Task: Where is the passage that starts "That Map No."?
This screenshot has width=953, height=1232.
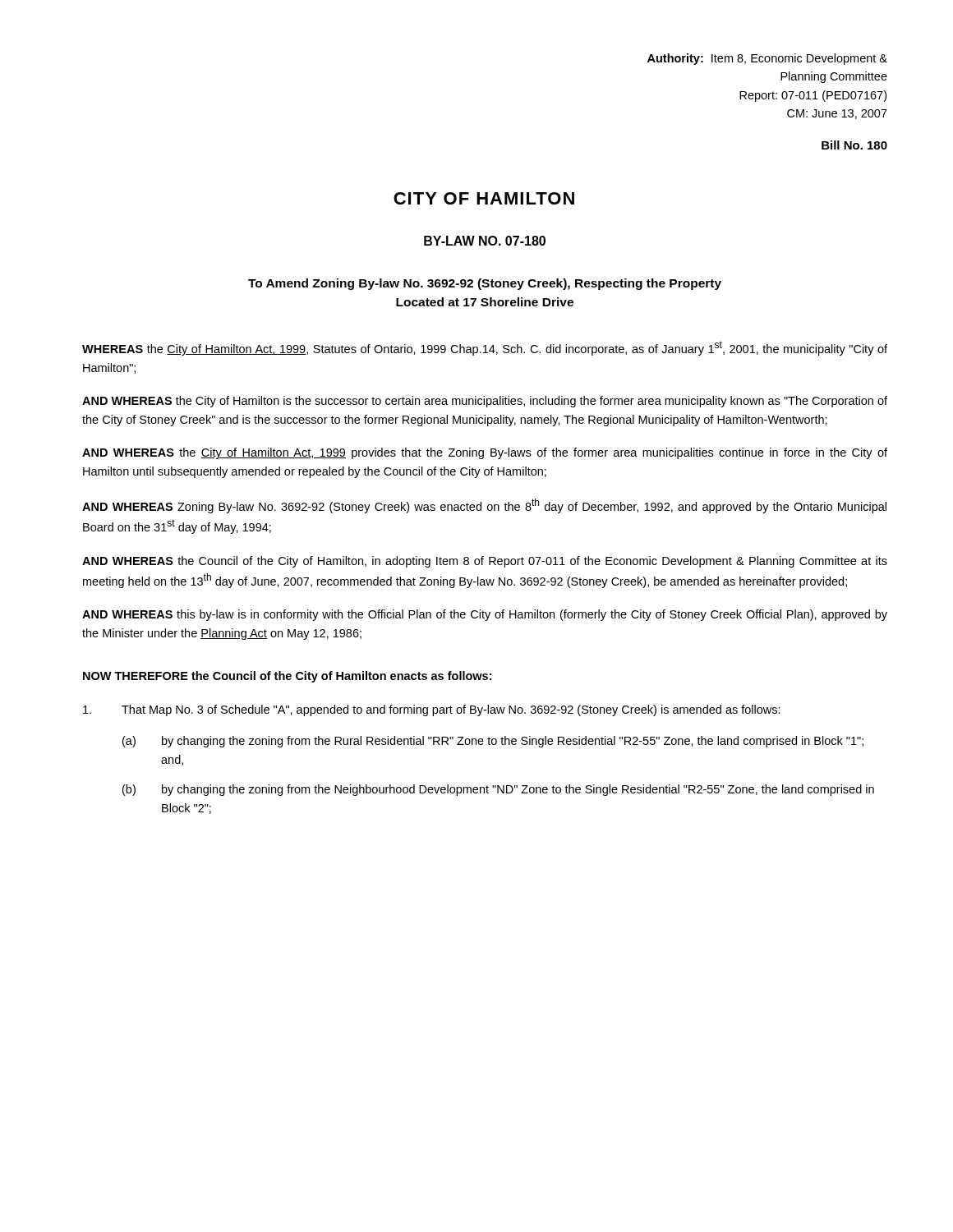Action: tap(485, 710)
